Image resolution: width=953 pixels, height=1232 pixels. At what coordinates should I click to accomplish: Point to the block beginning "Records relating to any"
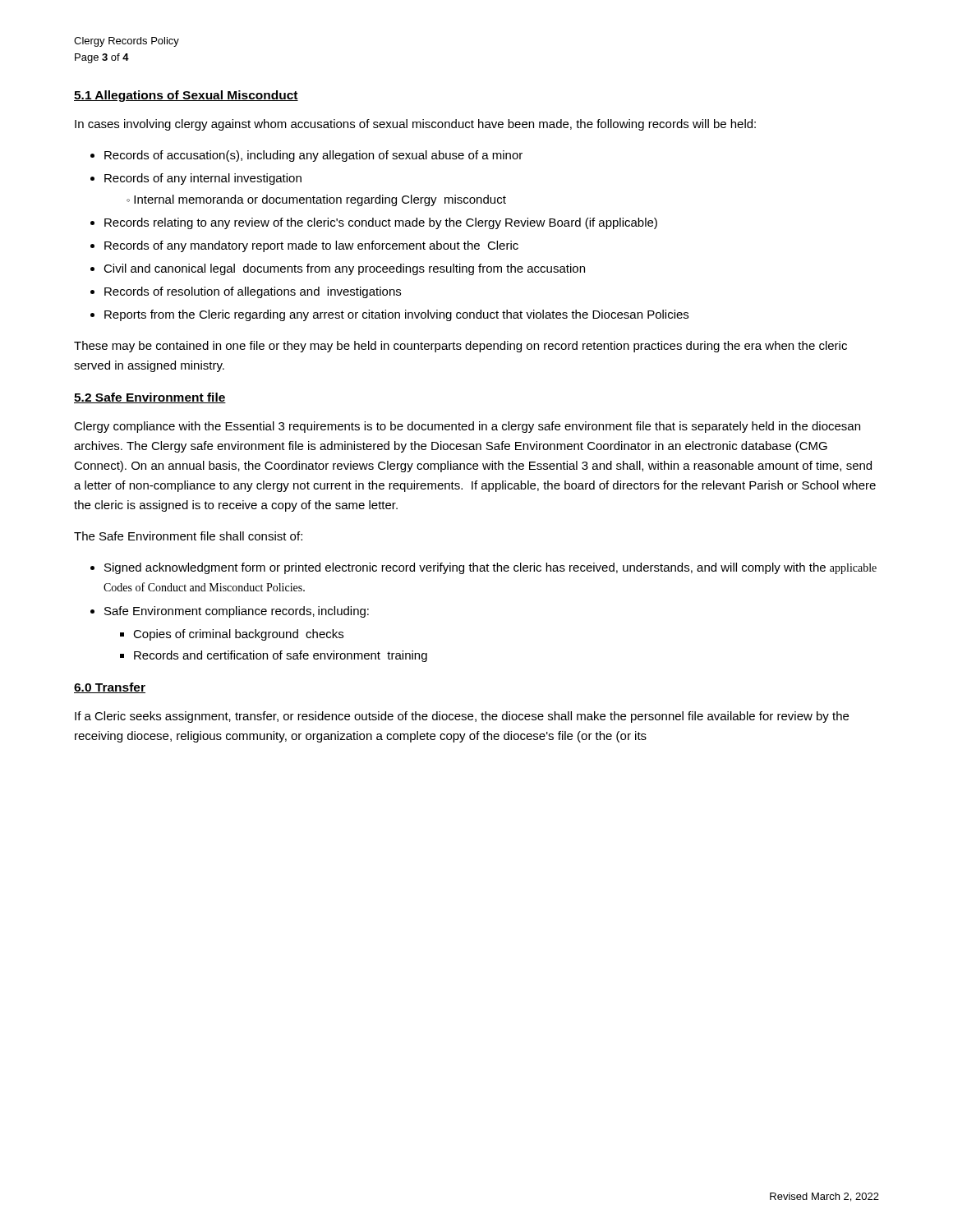click(381, 222)
